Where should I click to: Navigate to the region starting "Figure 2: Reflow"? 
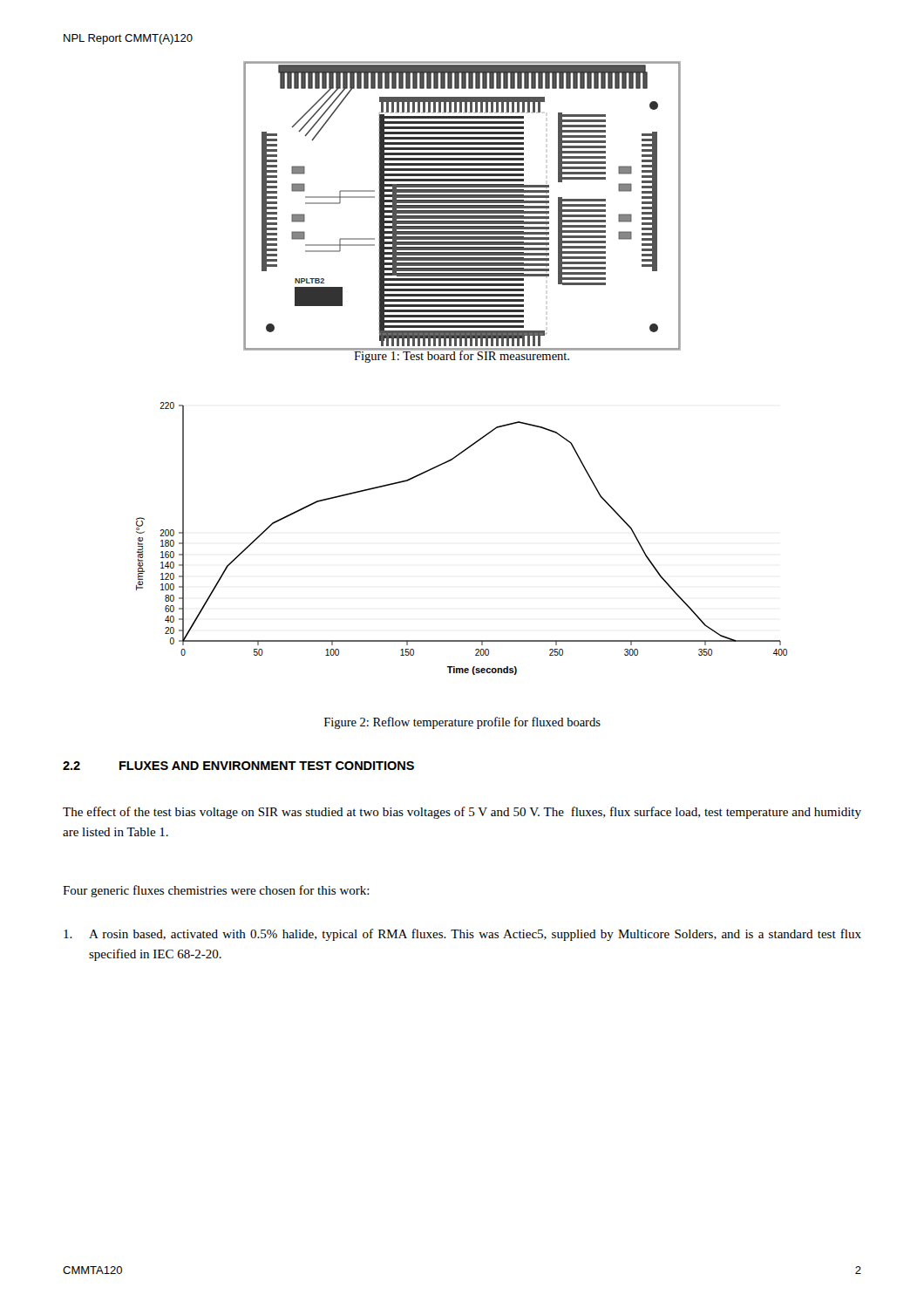click(x=462, y=722)
